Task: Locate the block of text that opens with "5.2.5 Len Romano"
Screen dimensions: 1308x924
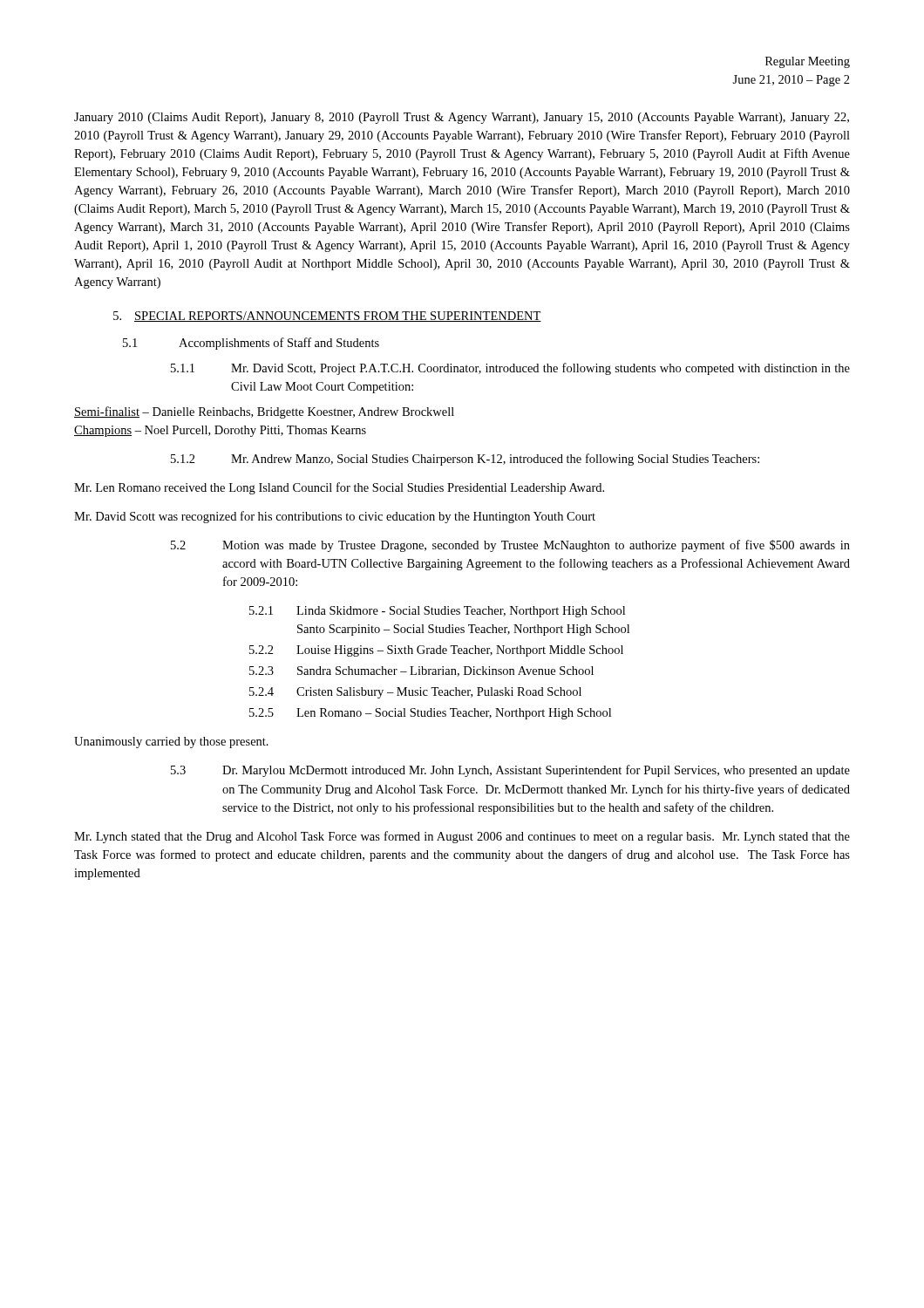Action: [x=549, y=713]
